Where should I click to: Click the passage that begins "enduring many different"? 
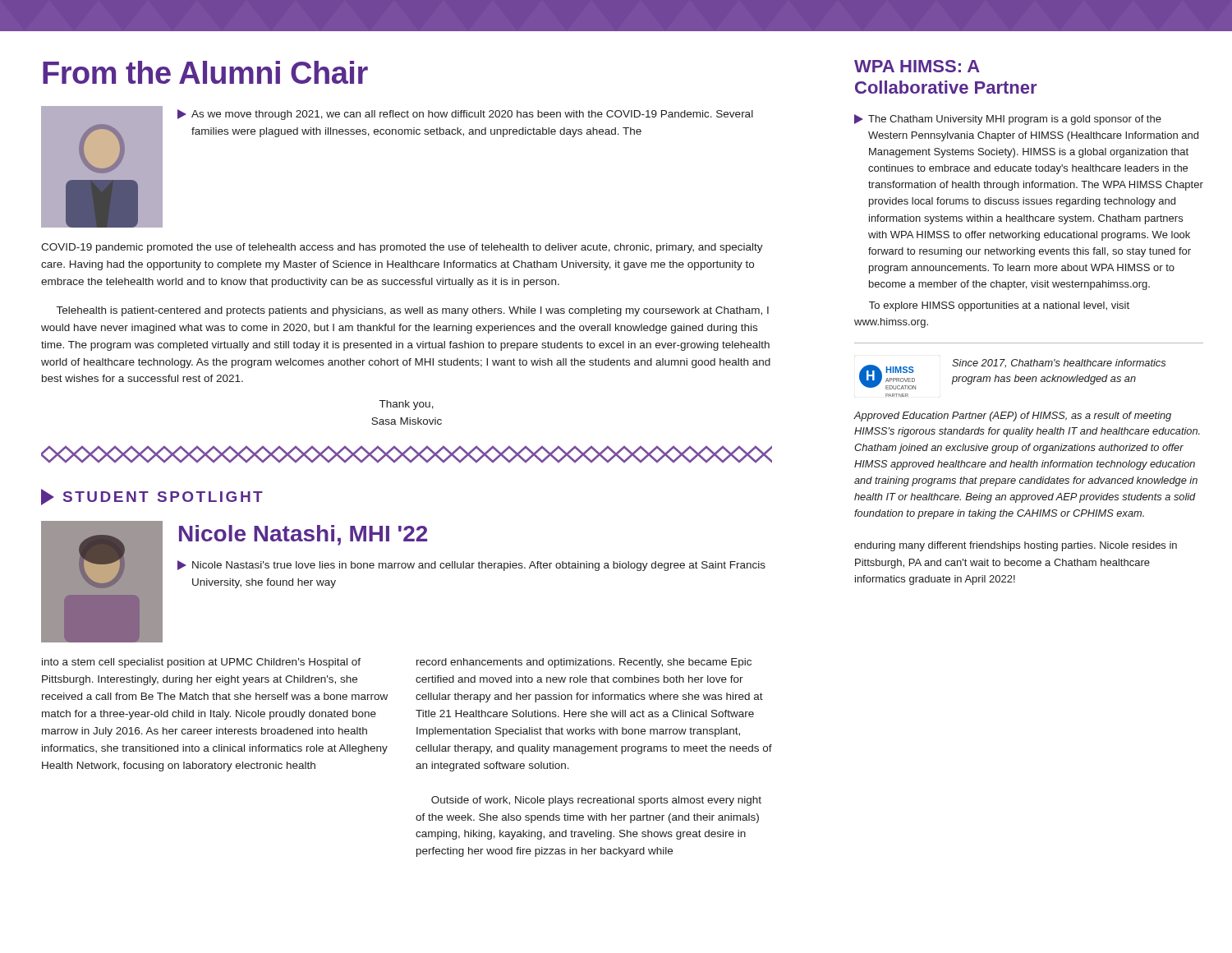(x=1016, y=562)
